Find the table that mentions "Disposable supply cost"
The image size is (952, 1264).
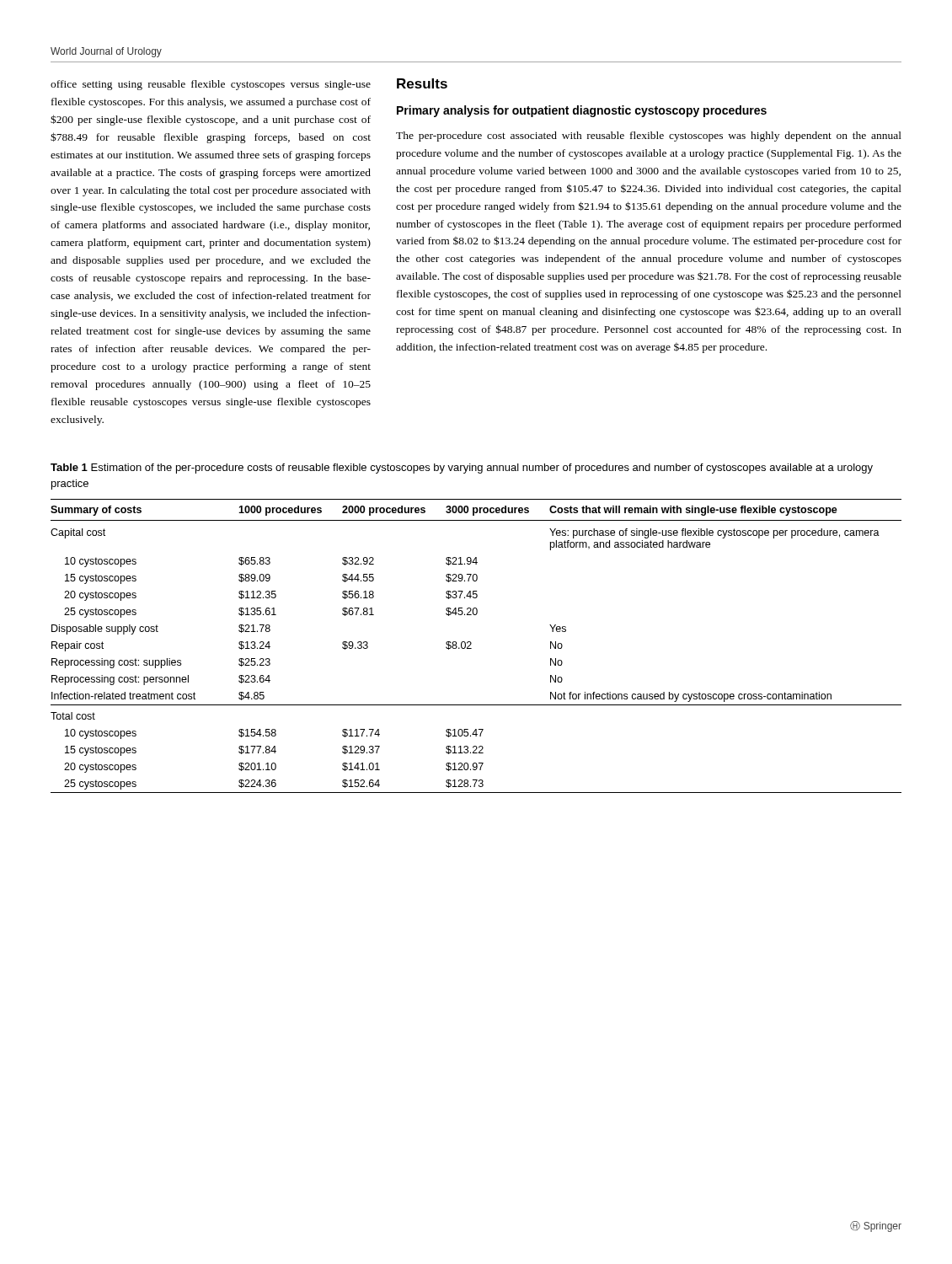[476, 646]
